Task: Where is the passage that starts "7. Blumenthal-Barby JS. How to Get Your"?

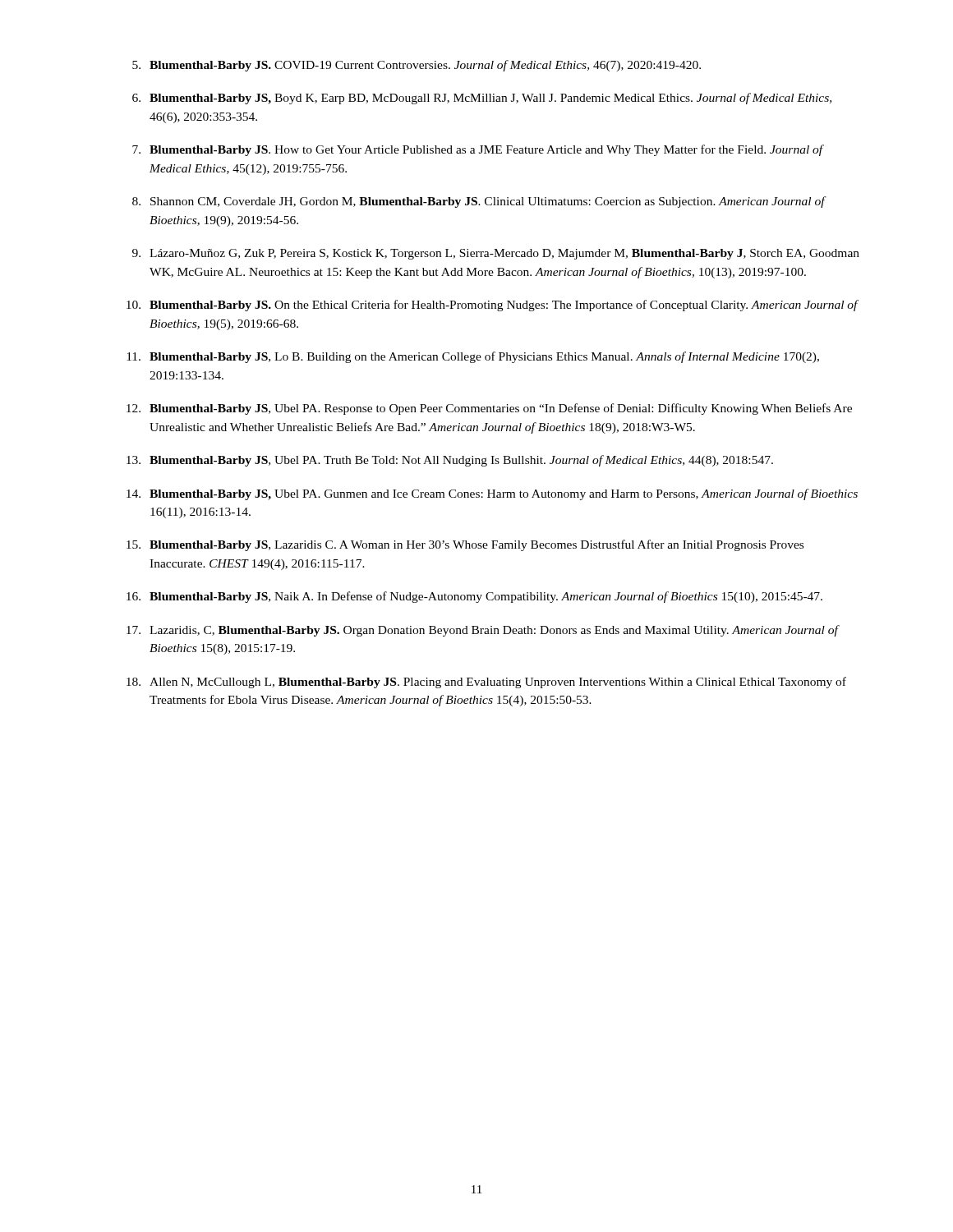Action: (x=485, y=159)
